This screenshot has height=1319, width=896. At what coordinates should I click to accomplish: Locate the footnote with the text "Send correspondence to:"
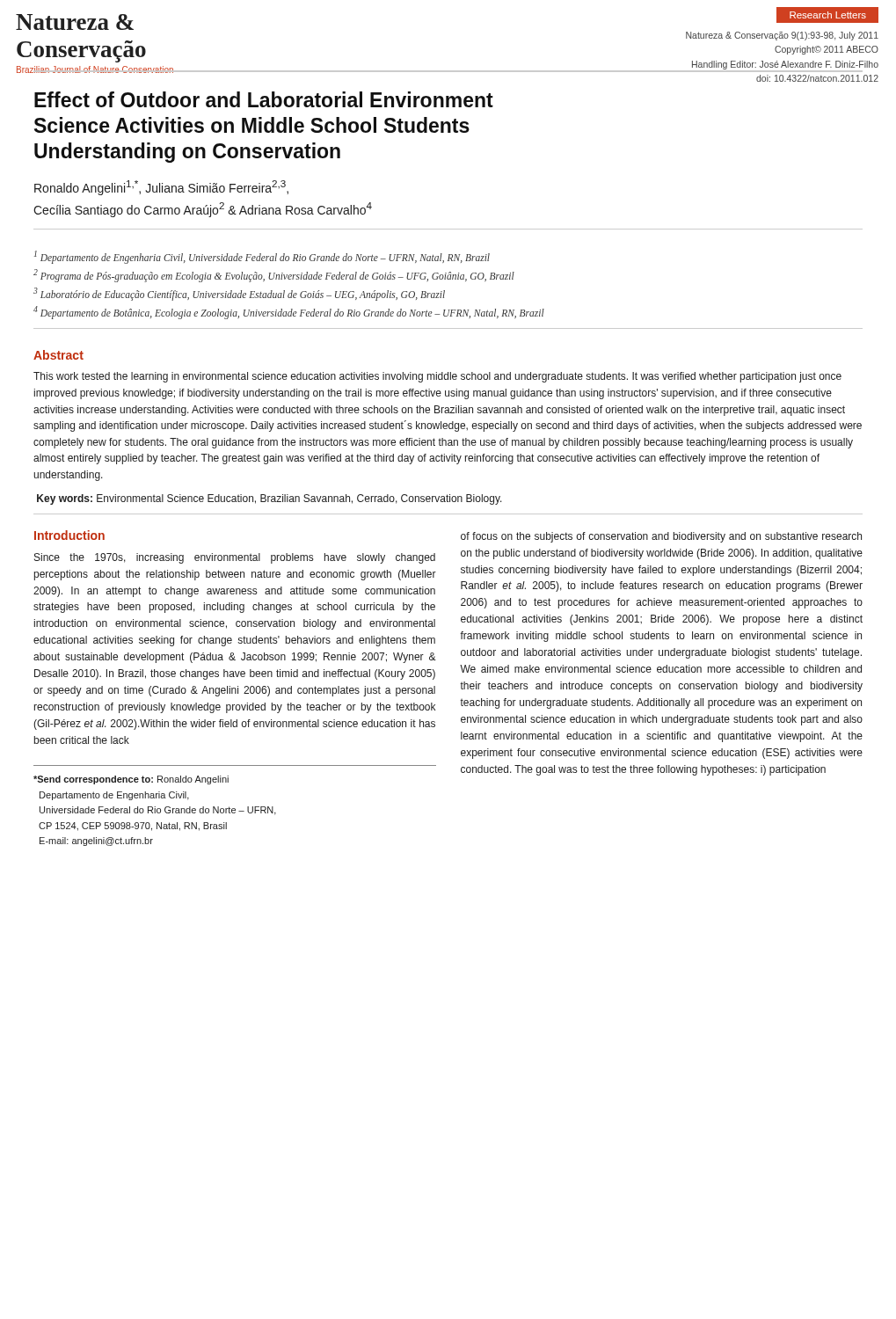point(155,810)
